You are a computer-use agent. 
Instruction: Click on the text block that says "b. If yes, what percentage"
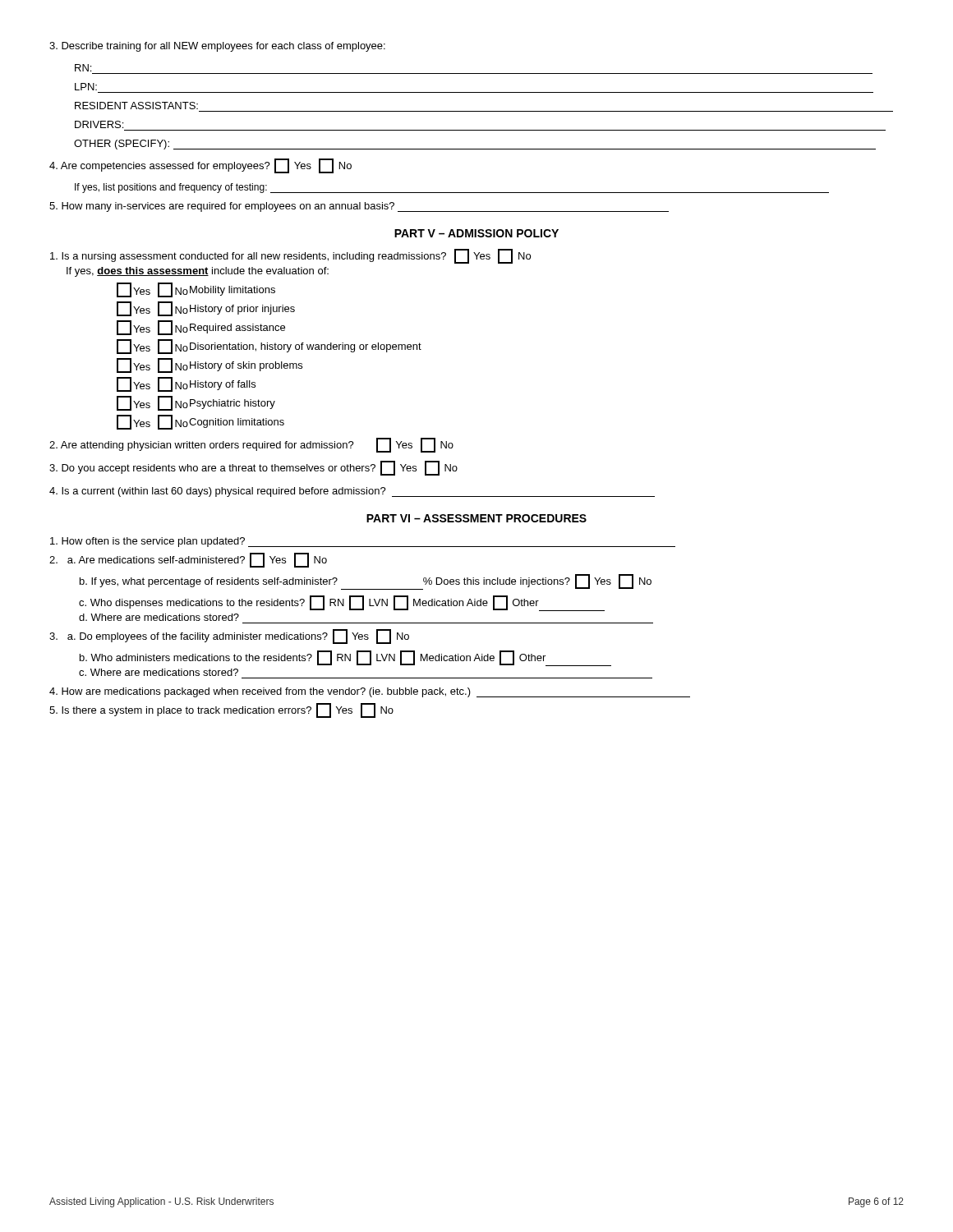(x=365, y=582)
